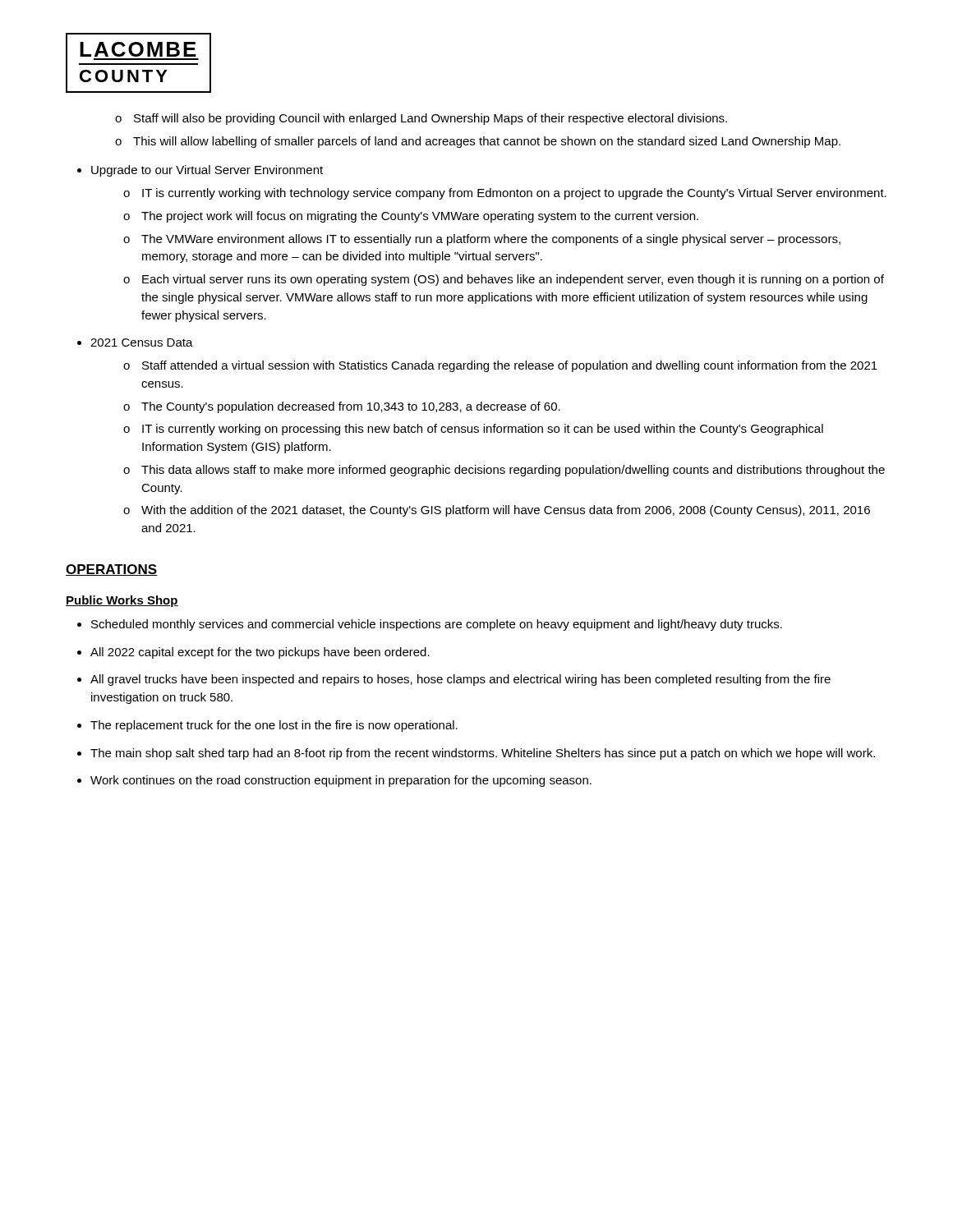953x1232 pixels.
Task: Click on the element starting "Staff will also be"
Action: click(x=431, y=118)
